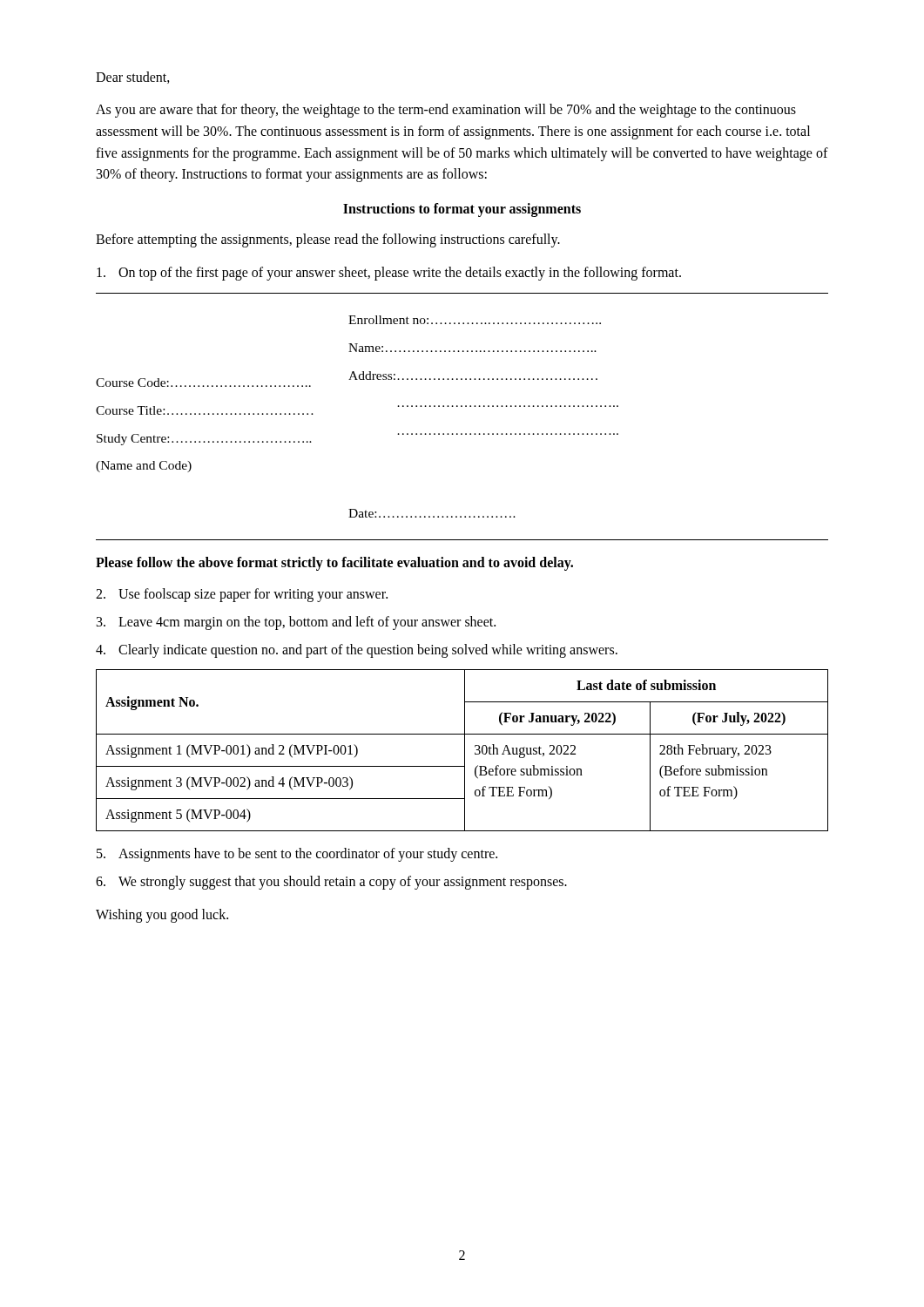
Task: Select the list item with the text "5. Assignments have to be sent to"
Action: [297, 854]
